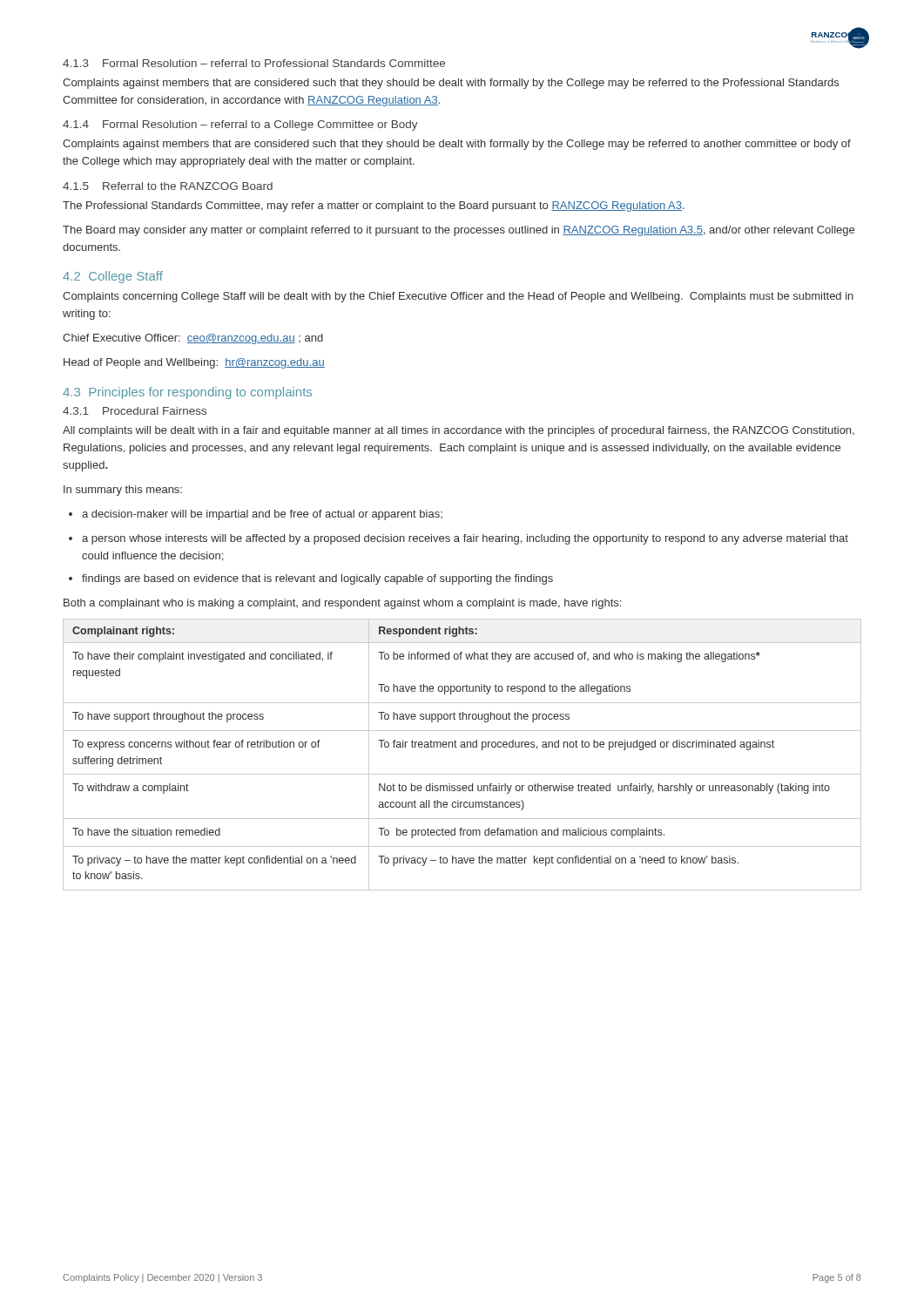The width and height of the screenshot is (924, 1307).
Task: Locate the block of text that opens with "All complaints will be dealt with in a"
Action: [462, 448]
